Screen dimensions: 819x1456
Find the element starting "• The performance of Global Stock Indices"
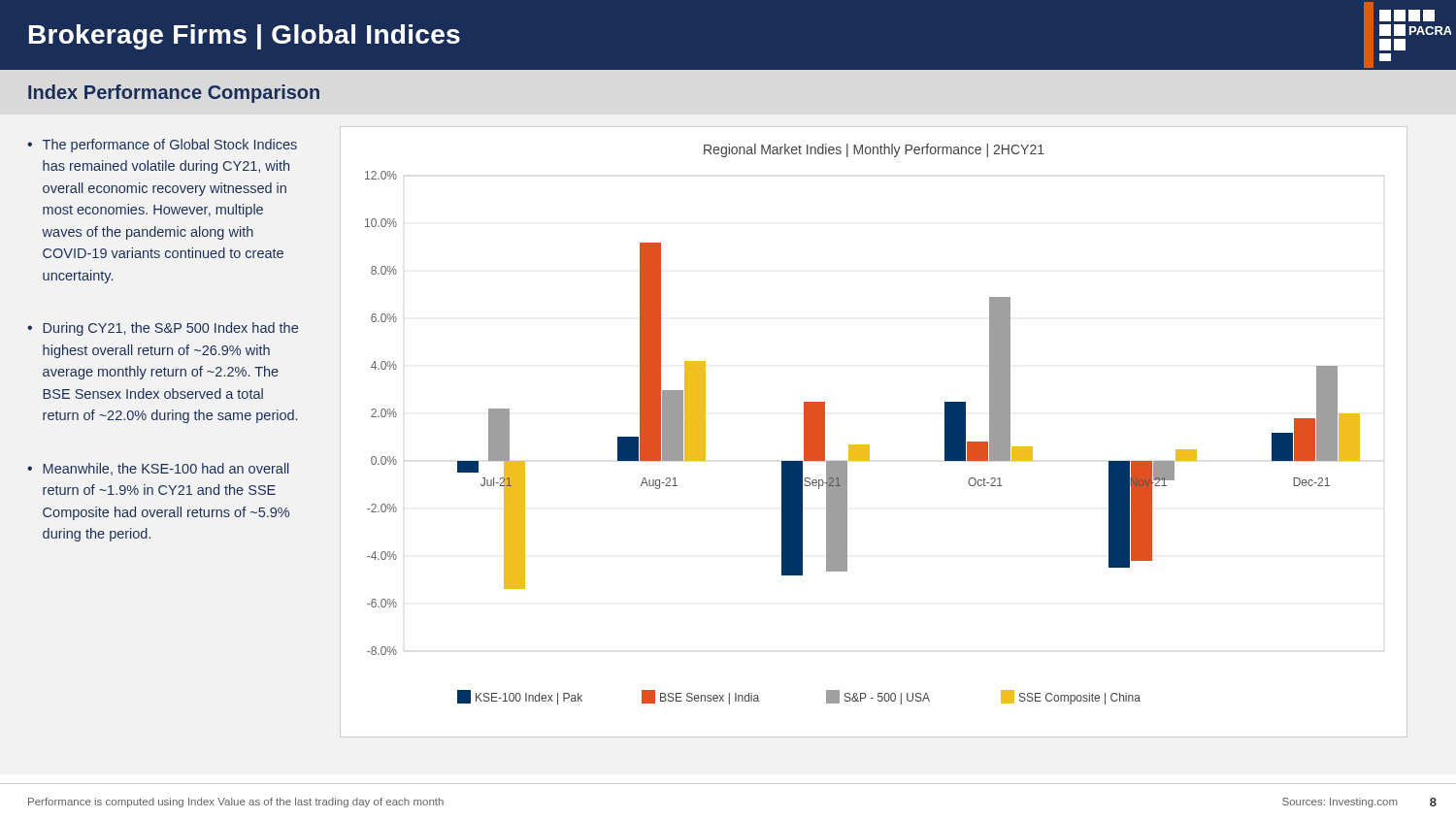point(164,210)
